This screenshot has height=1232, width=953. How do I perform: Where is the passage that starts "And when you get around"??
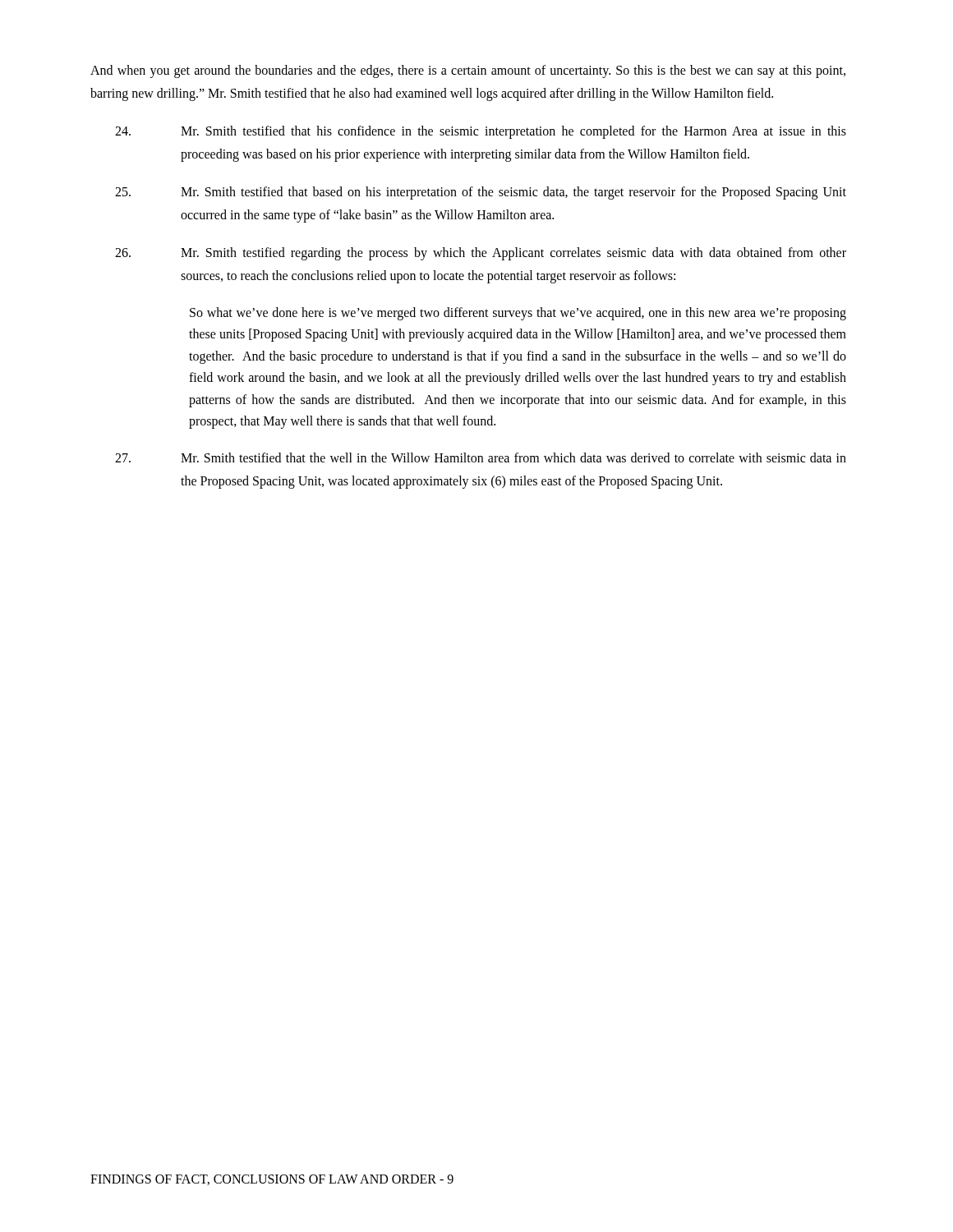click(468, 82)
